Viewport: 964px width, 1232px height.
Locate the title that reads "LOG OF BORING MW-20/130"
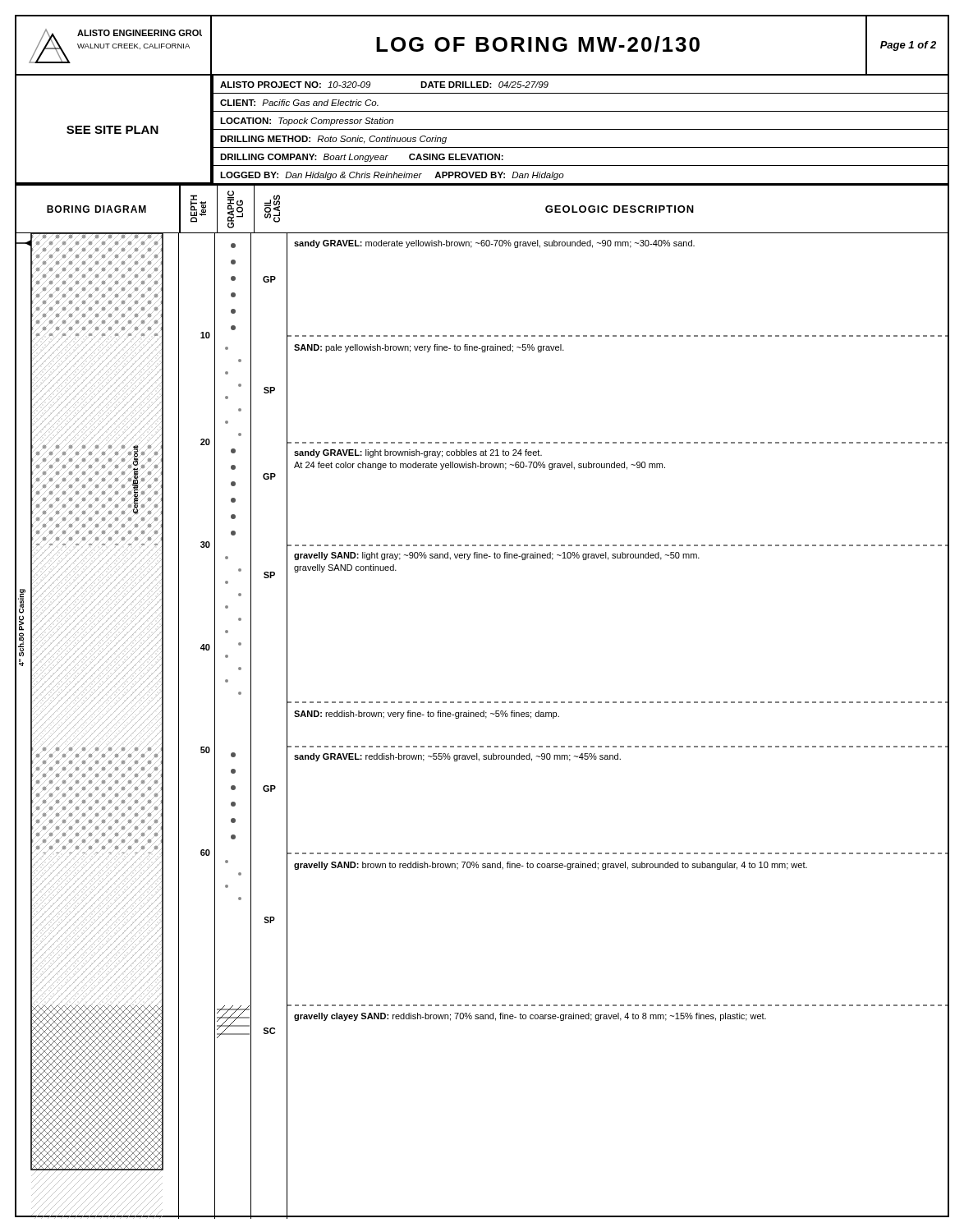(x=539, y=44)
